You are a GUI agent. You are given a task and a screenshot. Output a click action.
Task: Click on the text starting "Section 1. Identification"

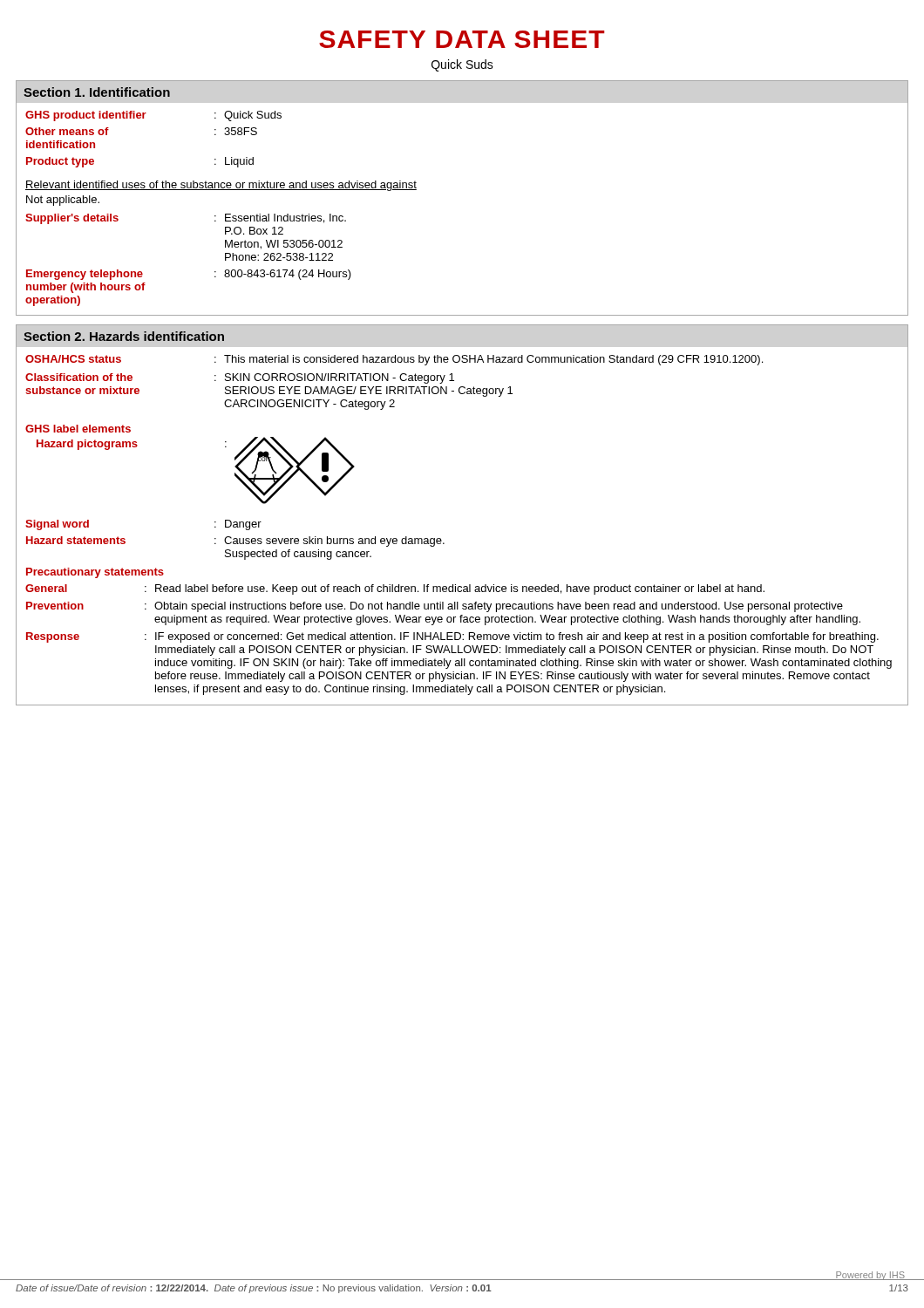click(97, 92)
